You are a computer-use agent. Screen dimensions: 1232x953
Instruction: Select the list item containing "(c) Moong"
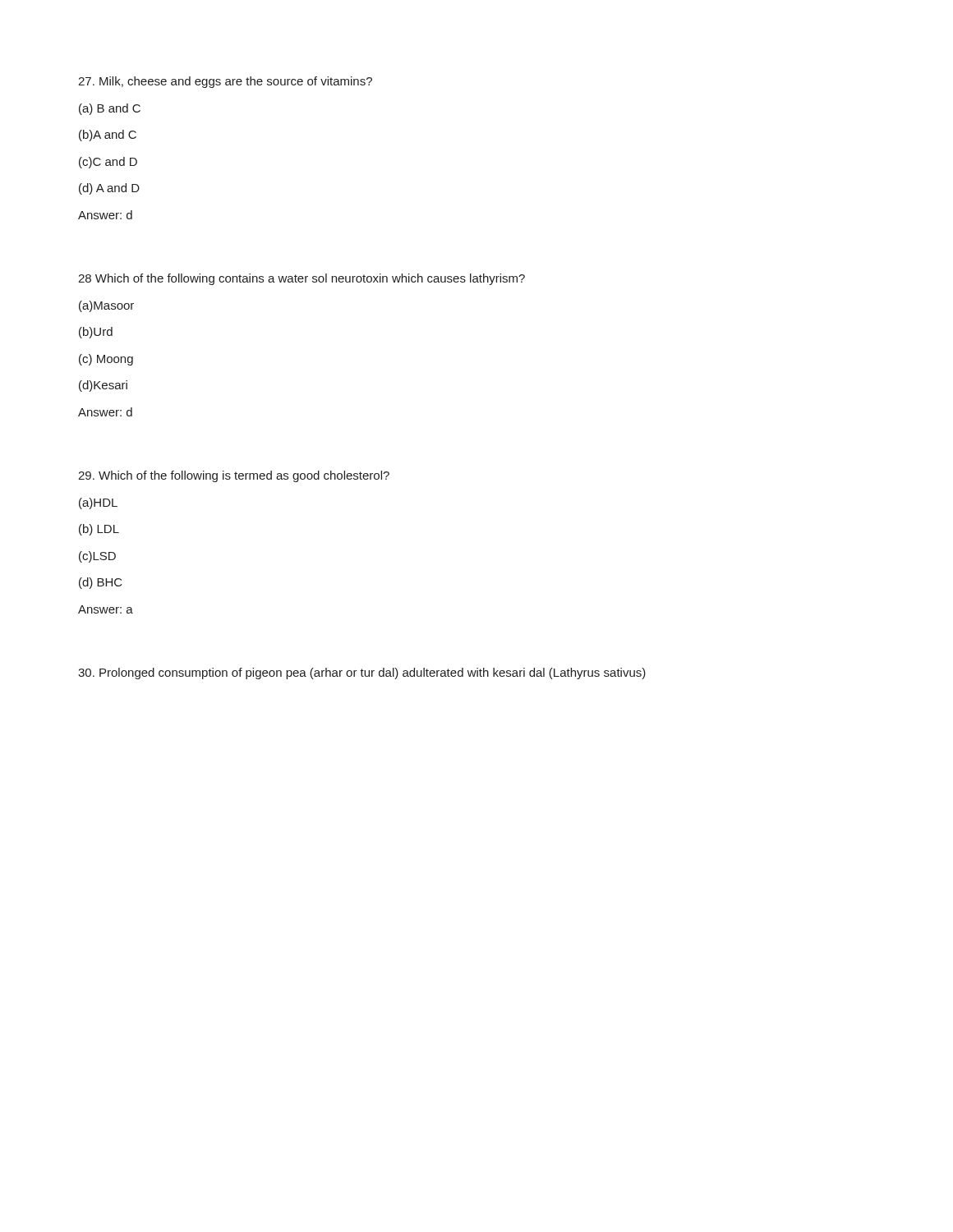click(106, 358)
